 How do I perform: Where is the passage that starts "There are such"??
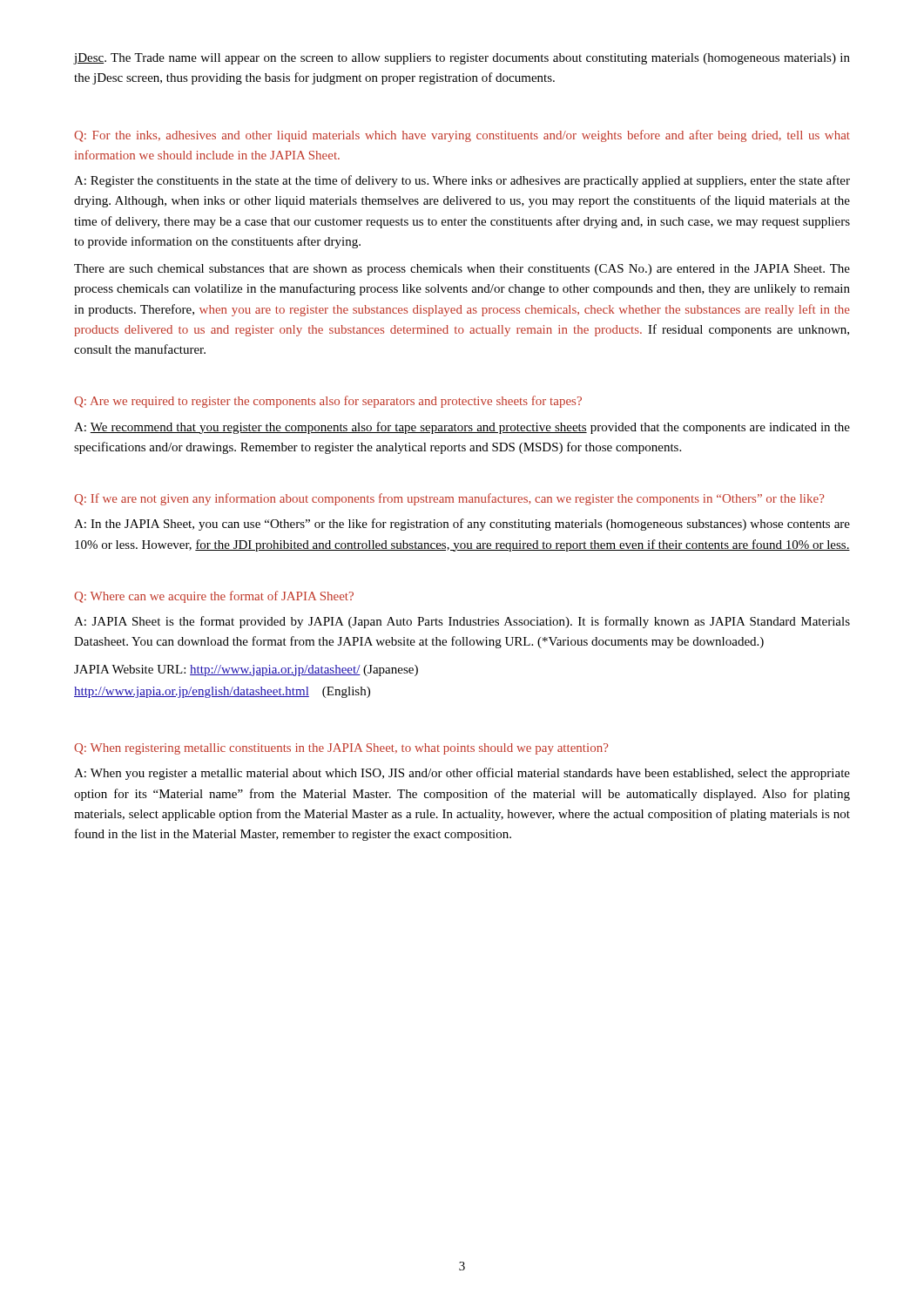coord(462,309)
